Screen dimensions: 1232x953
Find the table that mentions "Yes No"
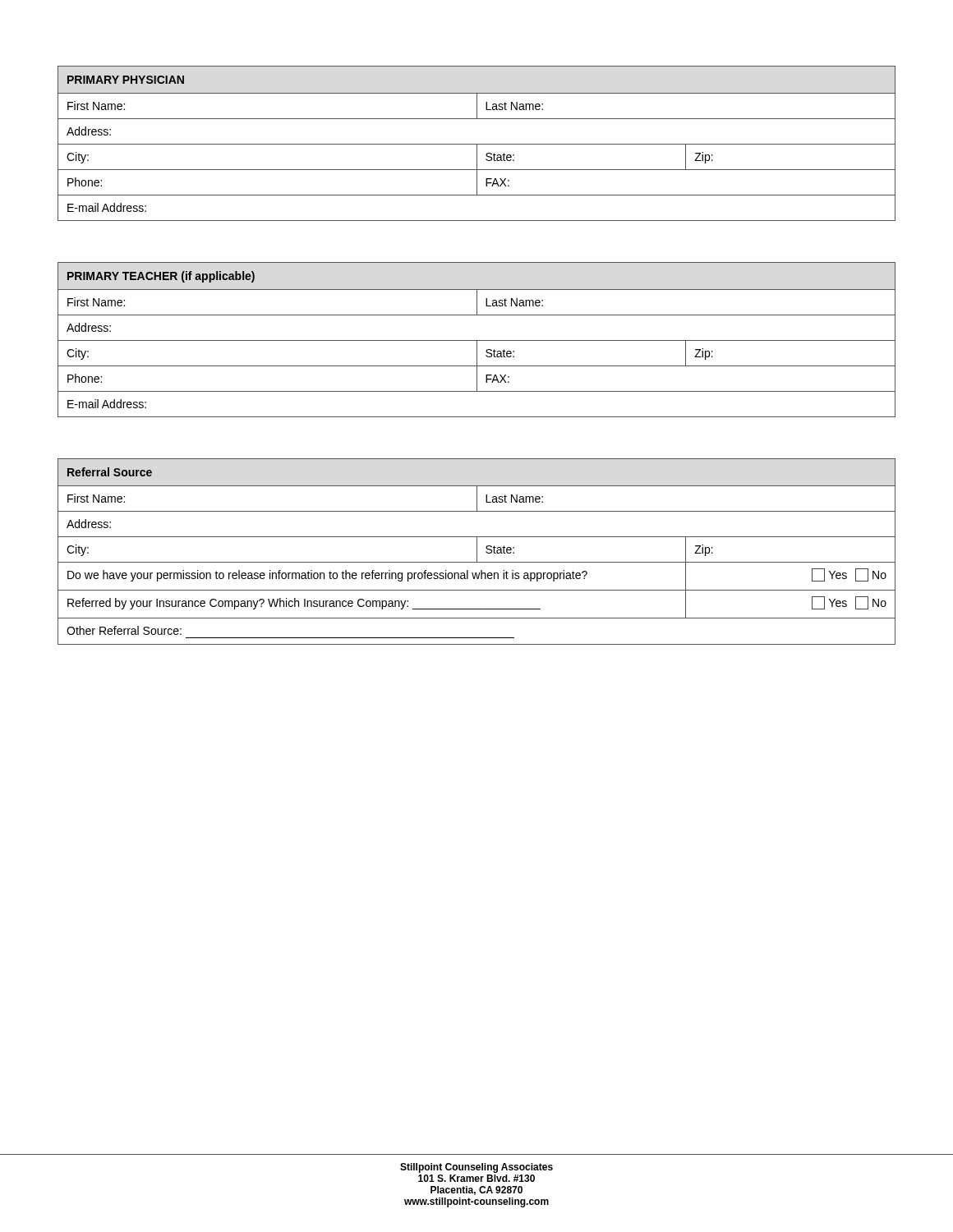(x=476, y=552)
